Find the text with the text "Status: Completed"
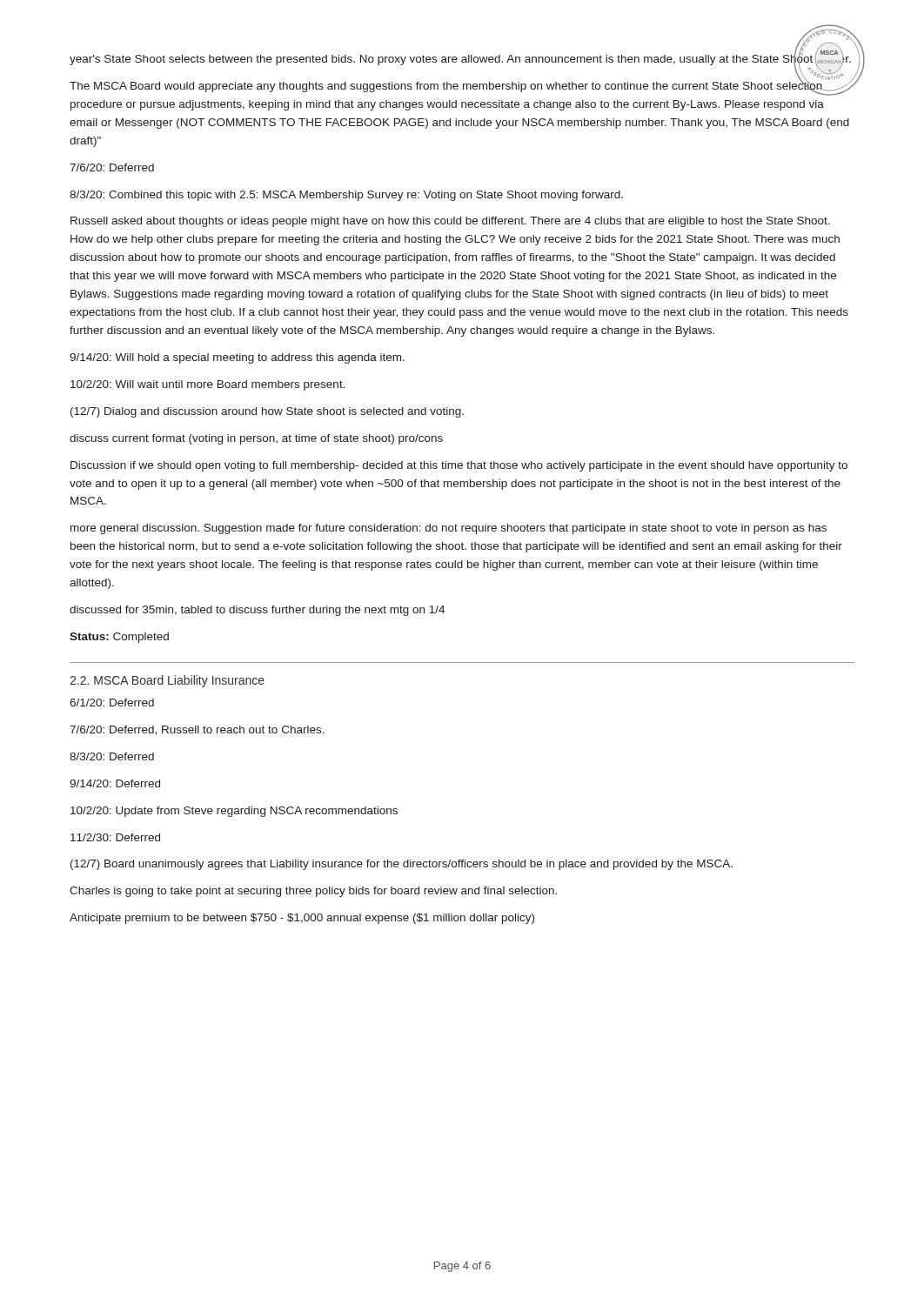 (x=120, y=636)
